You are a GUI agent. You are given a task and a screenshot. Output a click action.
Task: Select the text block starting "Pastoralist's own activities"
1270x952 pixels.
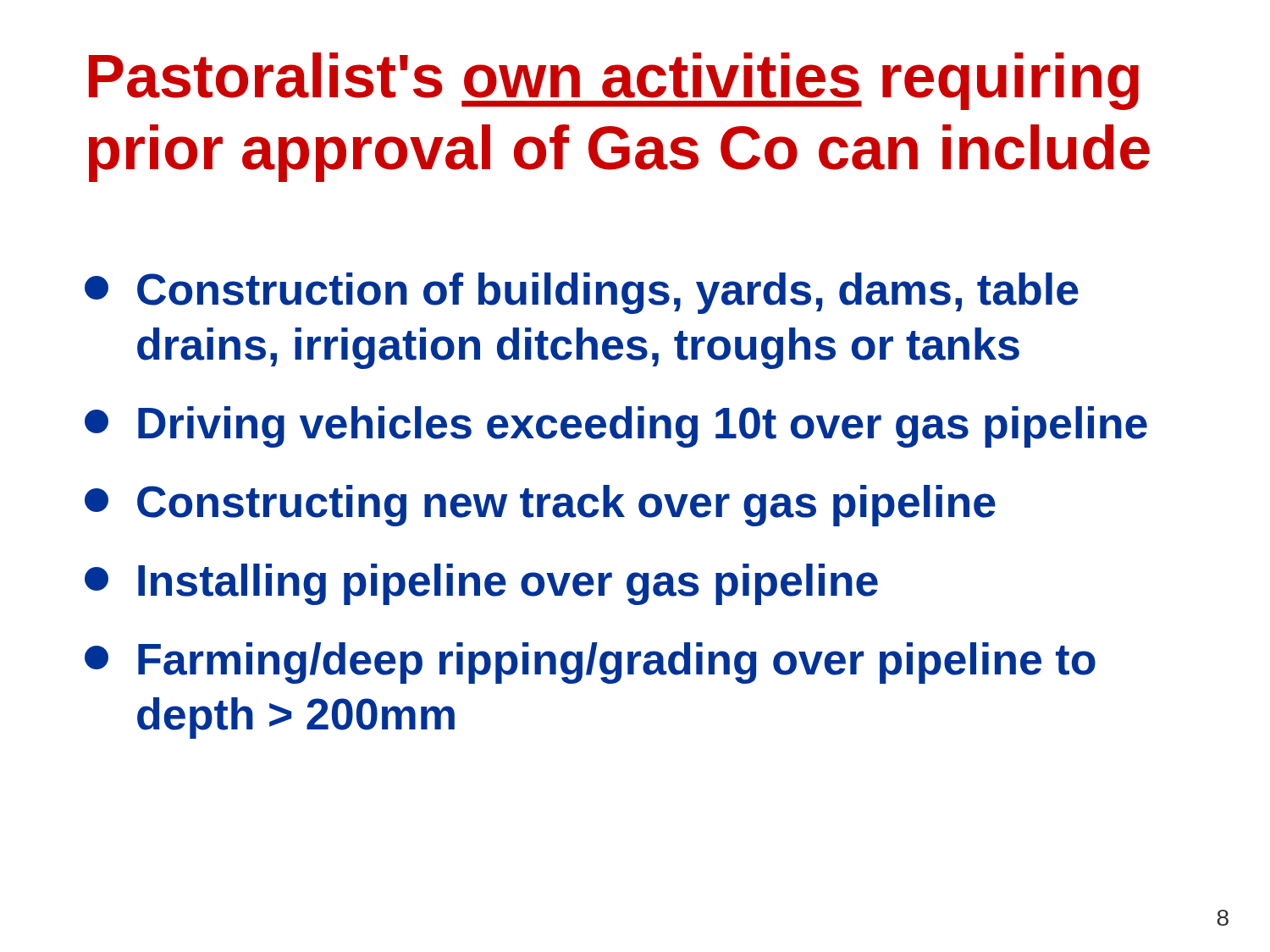(x=618, y=112)
